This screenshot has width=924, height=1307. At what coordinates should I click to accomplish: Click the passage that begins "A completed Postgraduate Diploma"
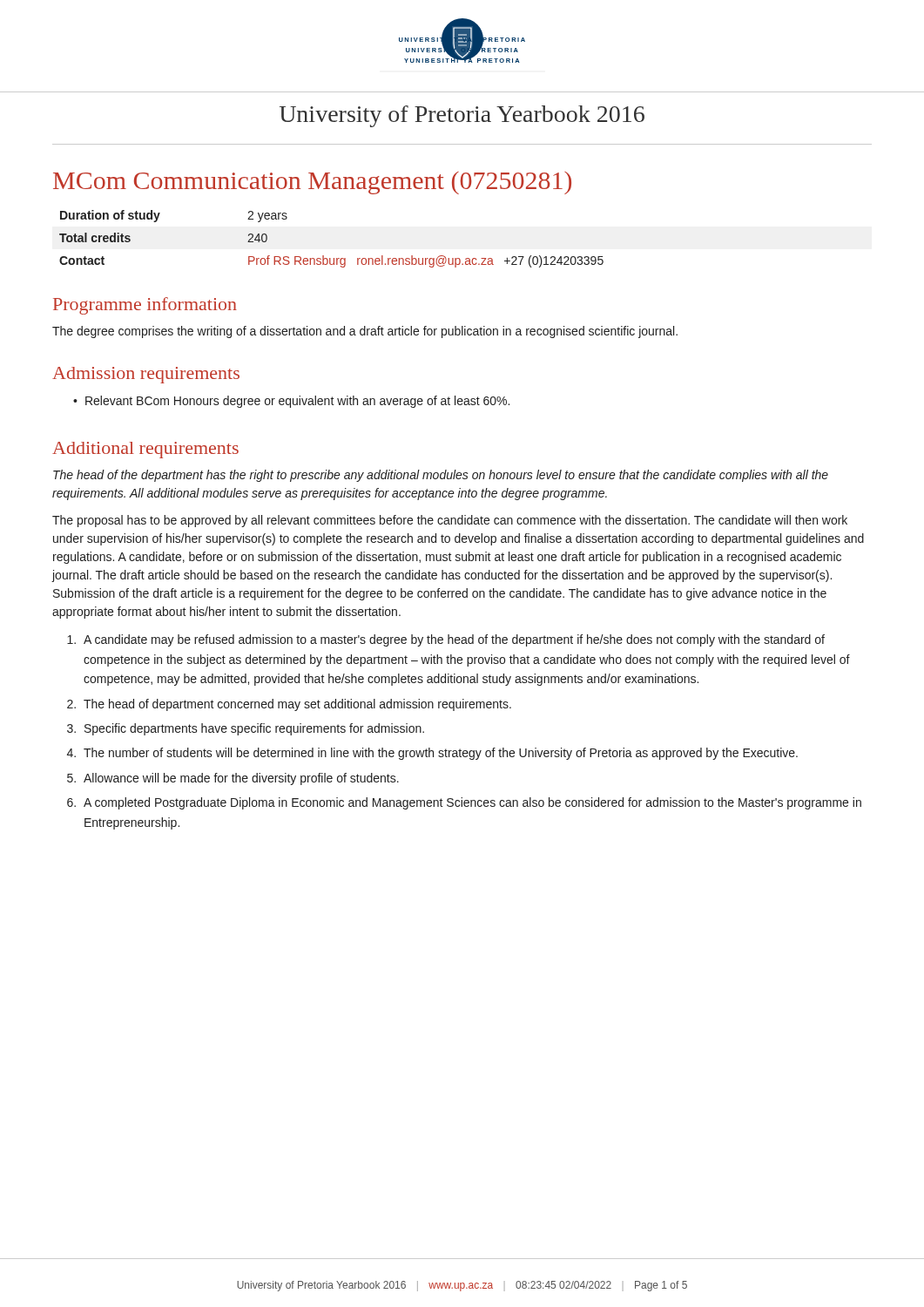tap(473, 812)
